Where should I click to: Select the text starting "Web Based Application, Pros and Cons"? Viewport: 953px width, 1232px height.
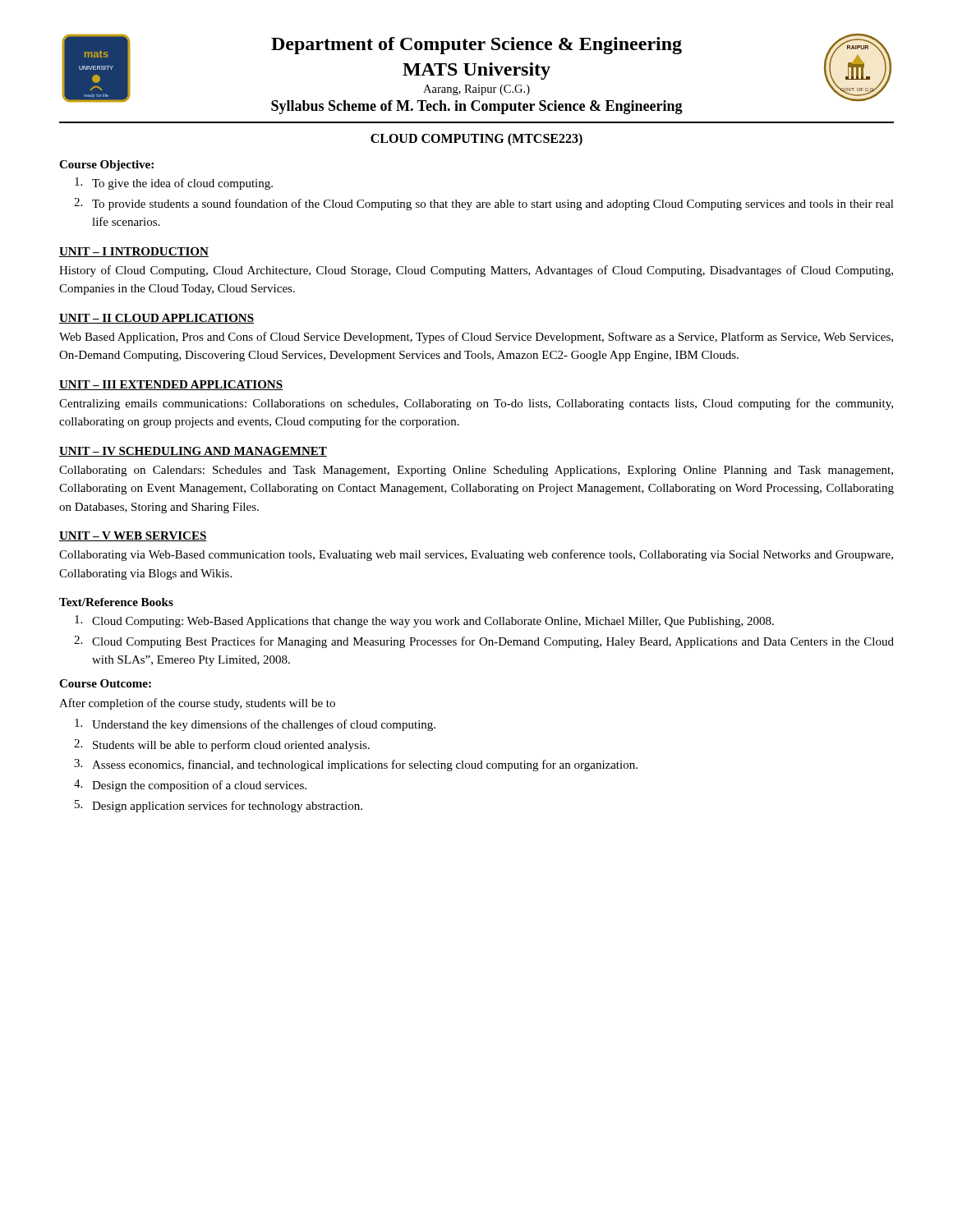[x=476, y=346]
